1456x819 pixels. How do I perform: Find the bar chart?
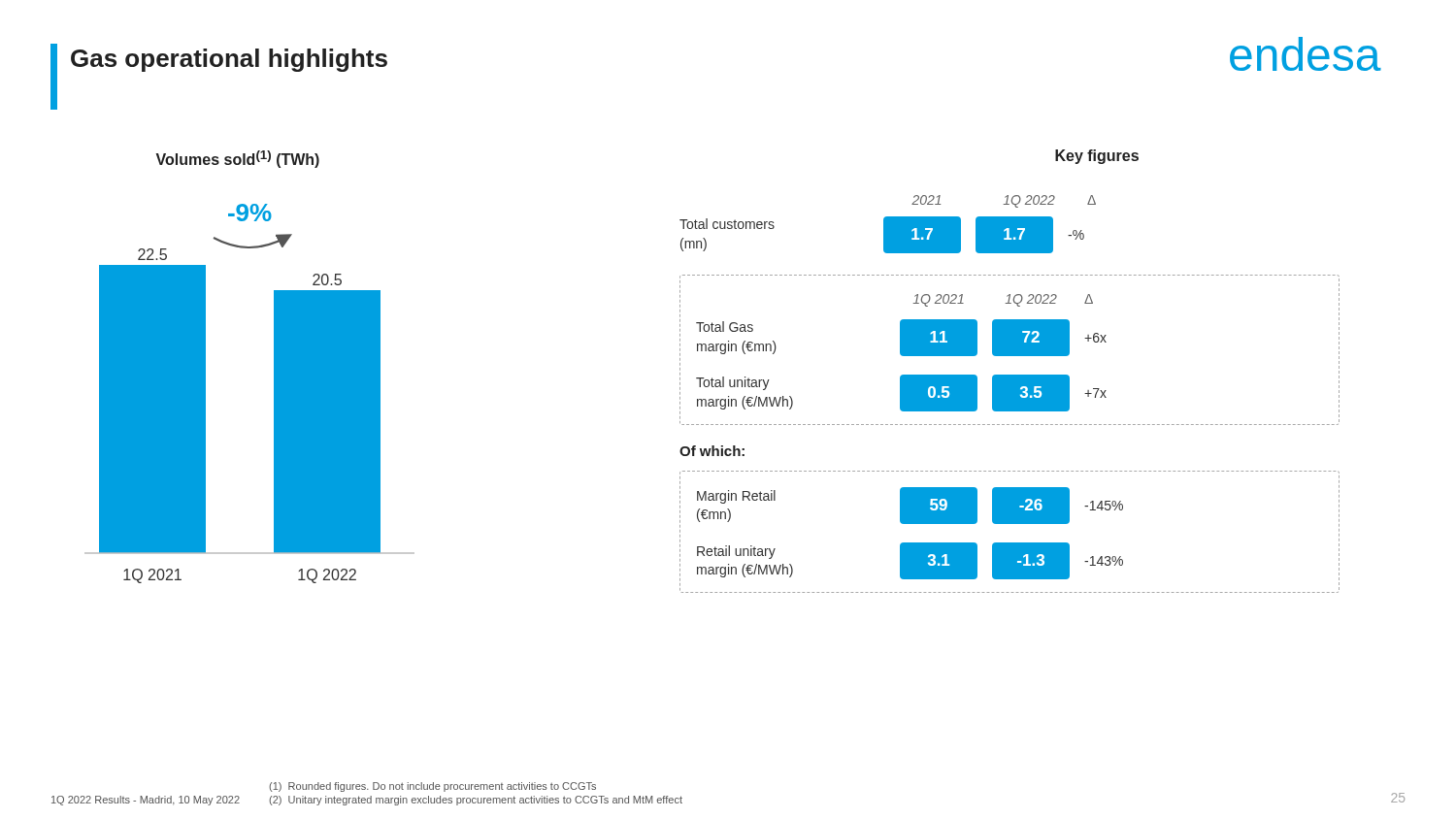(x=249, y=414)
